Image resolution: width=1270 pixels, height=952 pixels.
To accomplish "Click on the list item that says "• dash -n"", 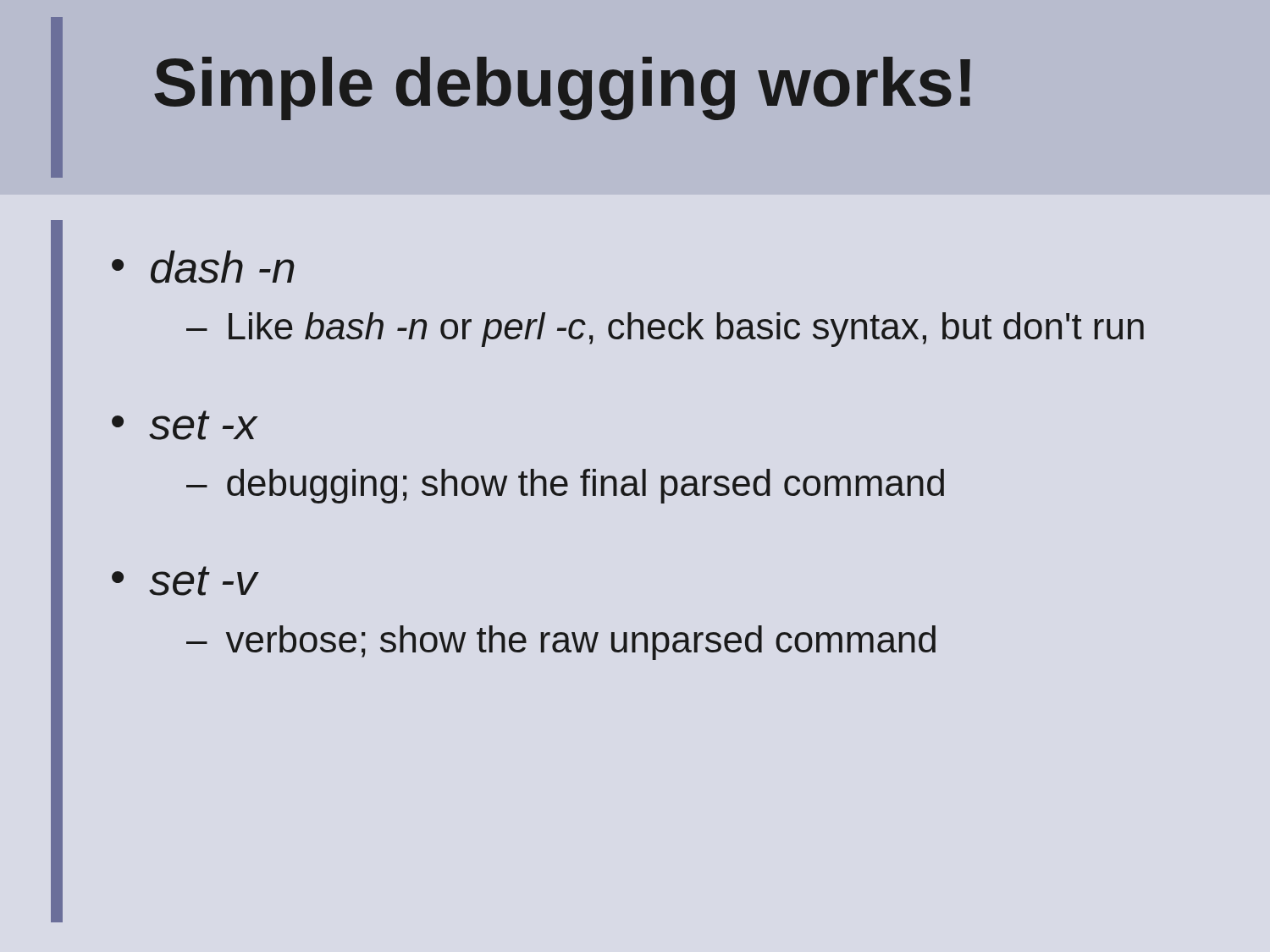I will (x=203, y=268).
